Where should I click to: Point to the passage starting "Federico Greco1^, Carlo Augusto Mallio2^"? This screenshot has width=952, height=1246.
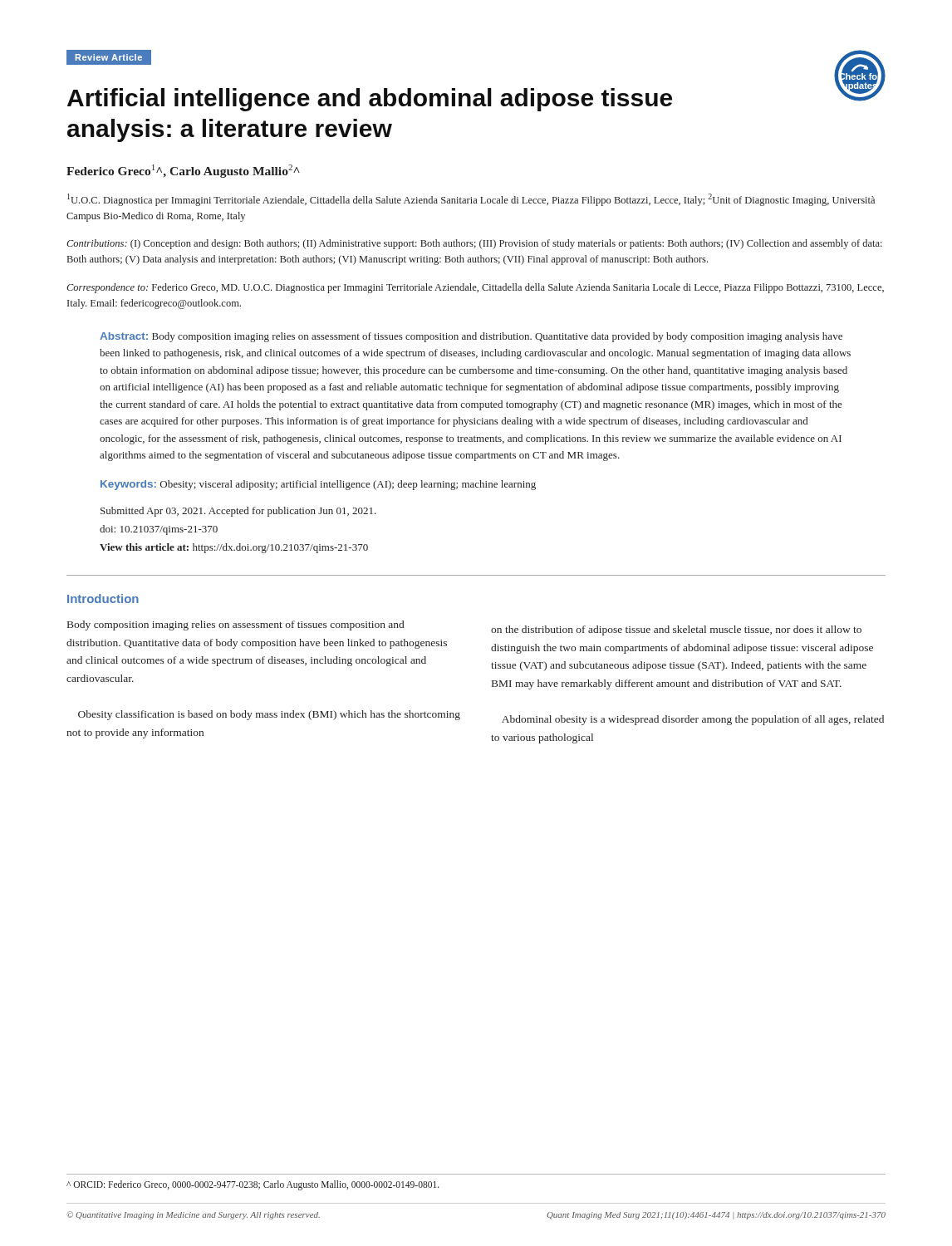point(183,170)
